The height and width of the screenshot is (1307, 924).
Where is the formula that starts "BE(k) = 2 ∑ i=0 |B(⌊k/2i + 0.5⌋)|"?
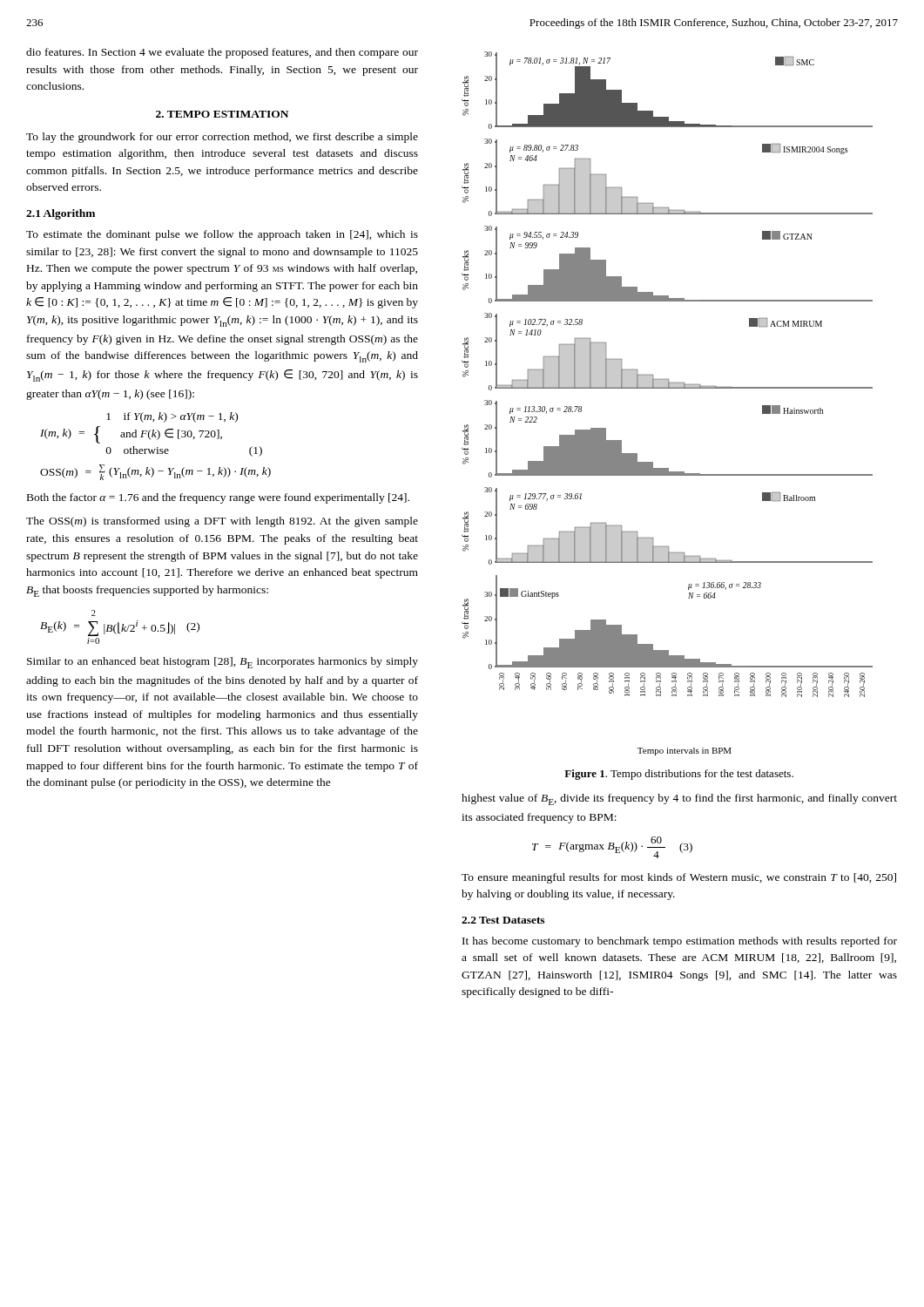tap(124, 626)
